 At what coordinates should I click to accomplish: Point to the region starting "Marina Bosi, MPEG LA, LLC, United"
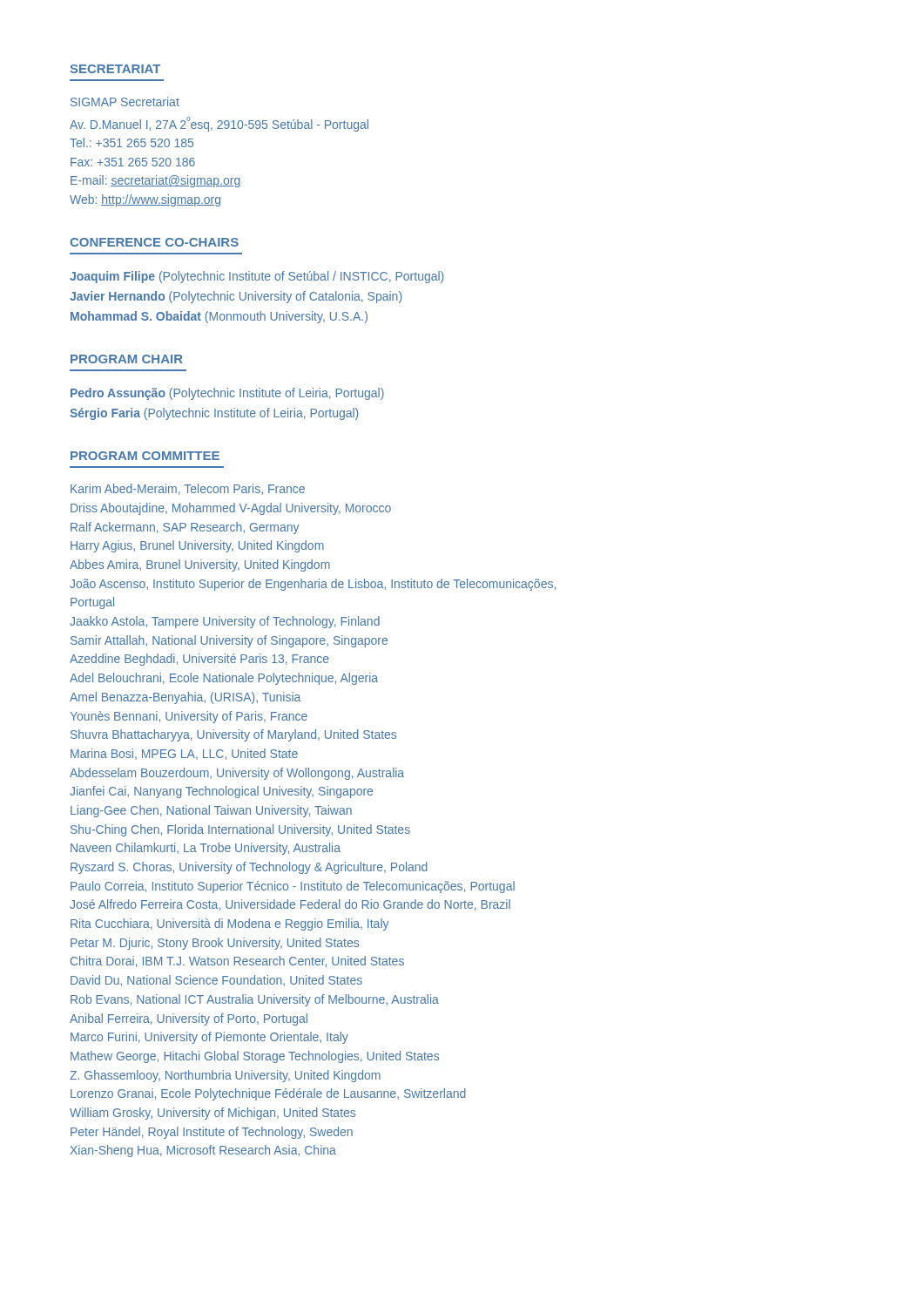[x=184, y=754]
